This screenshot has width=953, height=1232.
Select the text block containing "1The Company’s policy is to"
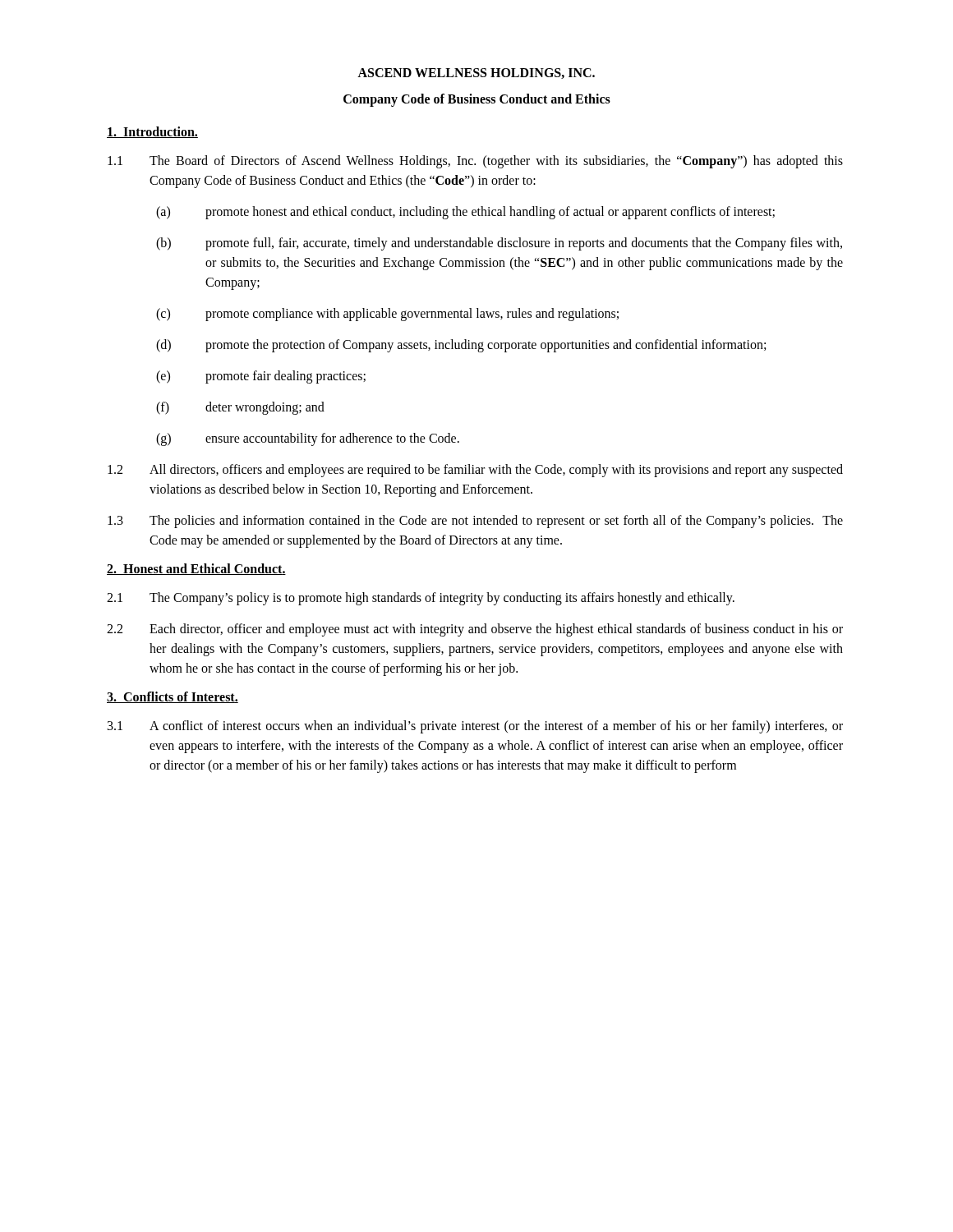pos(475,598)
